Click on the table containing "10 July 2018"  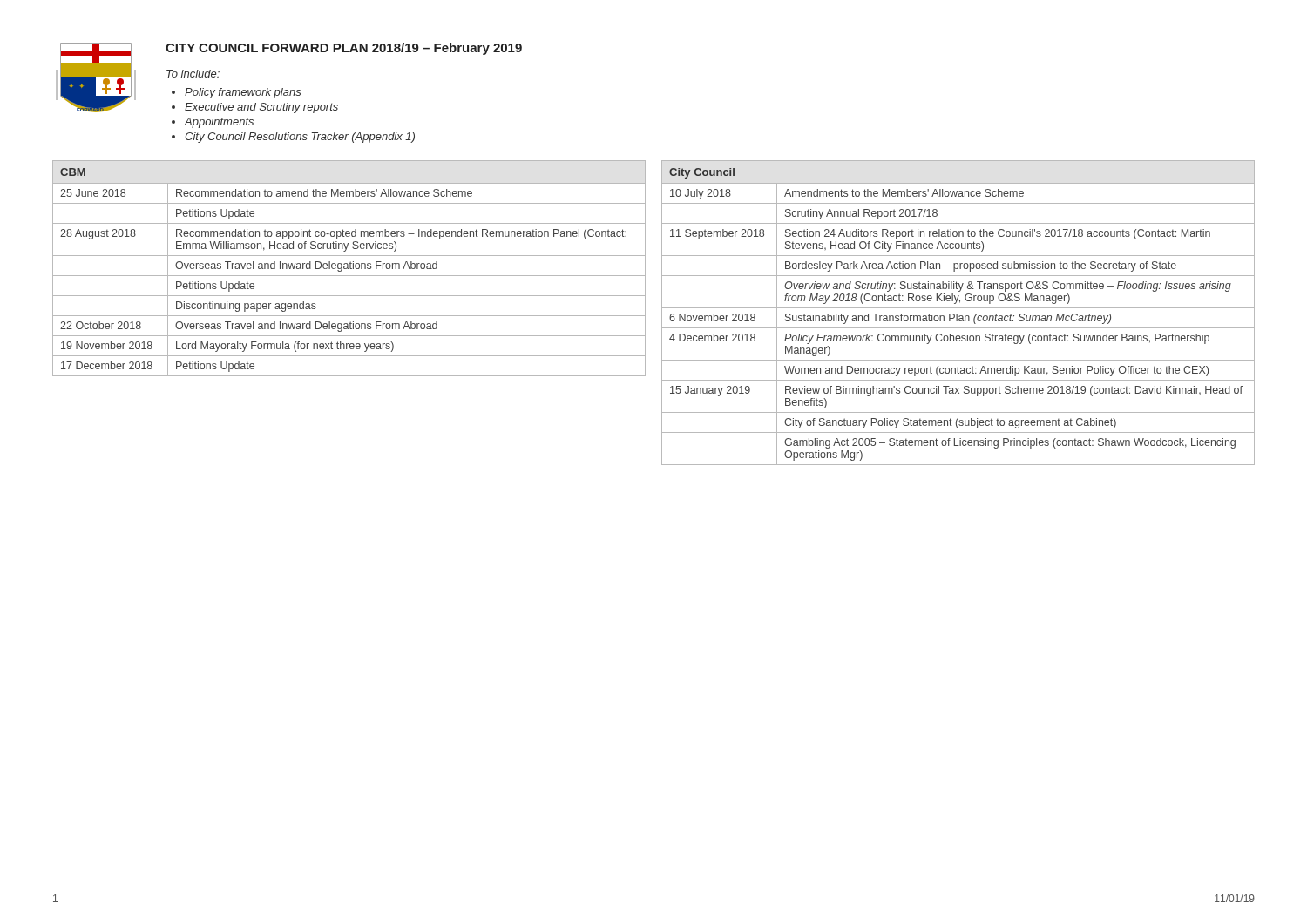(x=958, y=313)
